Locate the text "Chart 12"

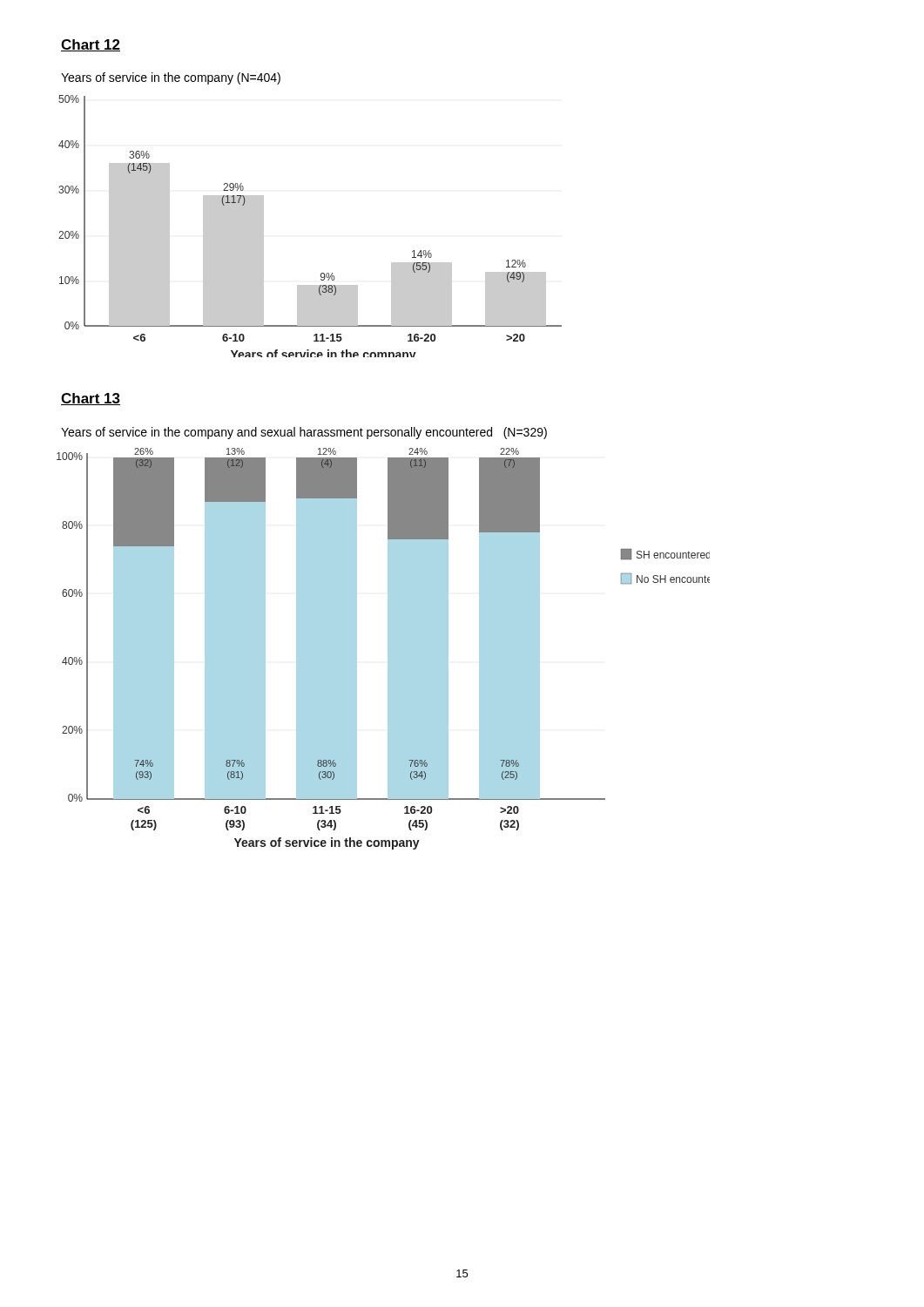click(91, 45)
